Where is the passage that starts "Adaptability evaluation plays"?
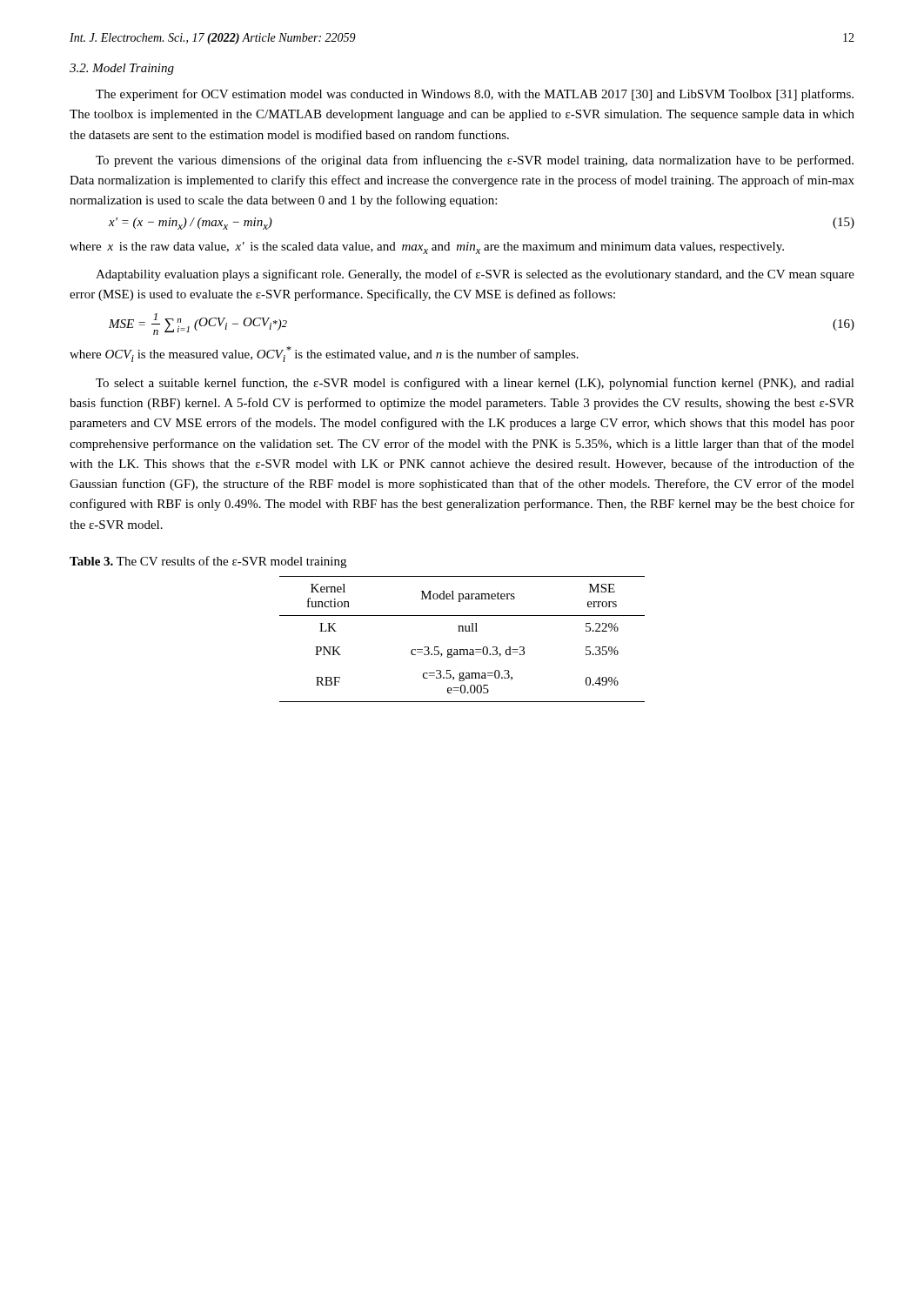This screenshot has height=1305, width=924. pos(462,284)
